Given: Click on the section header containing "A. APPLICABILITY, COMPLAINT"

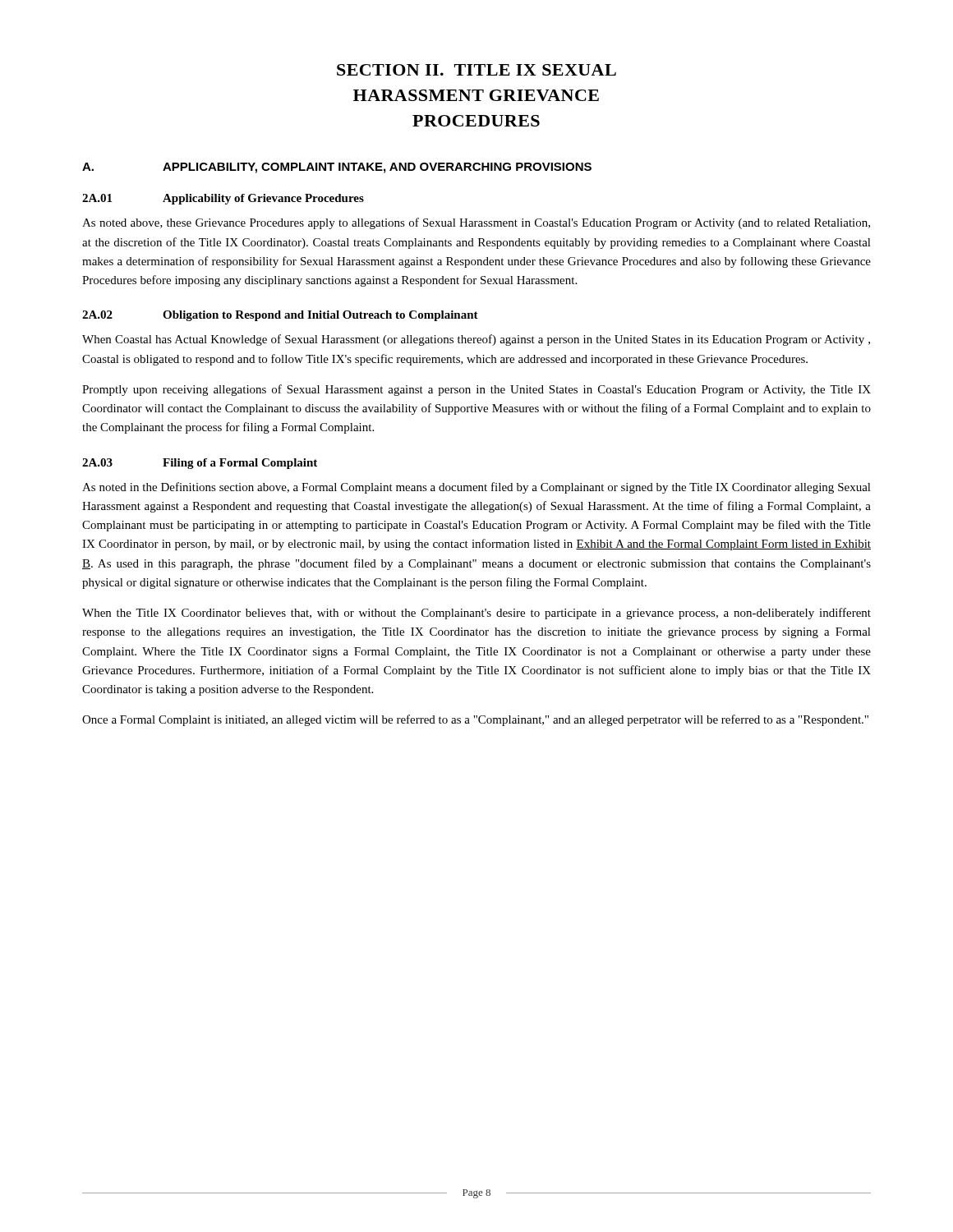Looking at the screenshot, I should [337, 167].
